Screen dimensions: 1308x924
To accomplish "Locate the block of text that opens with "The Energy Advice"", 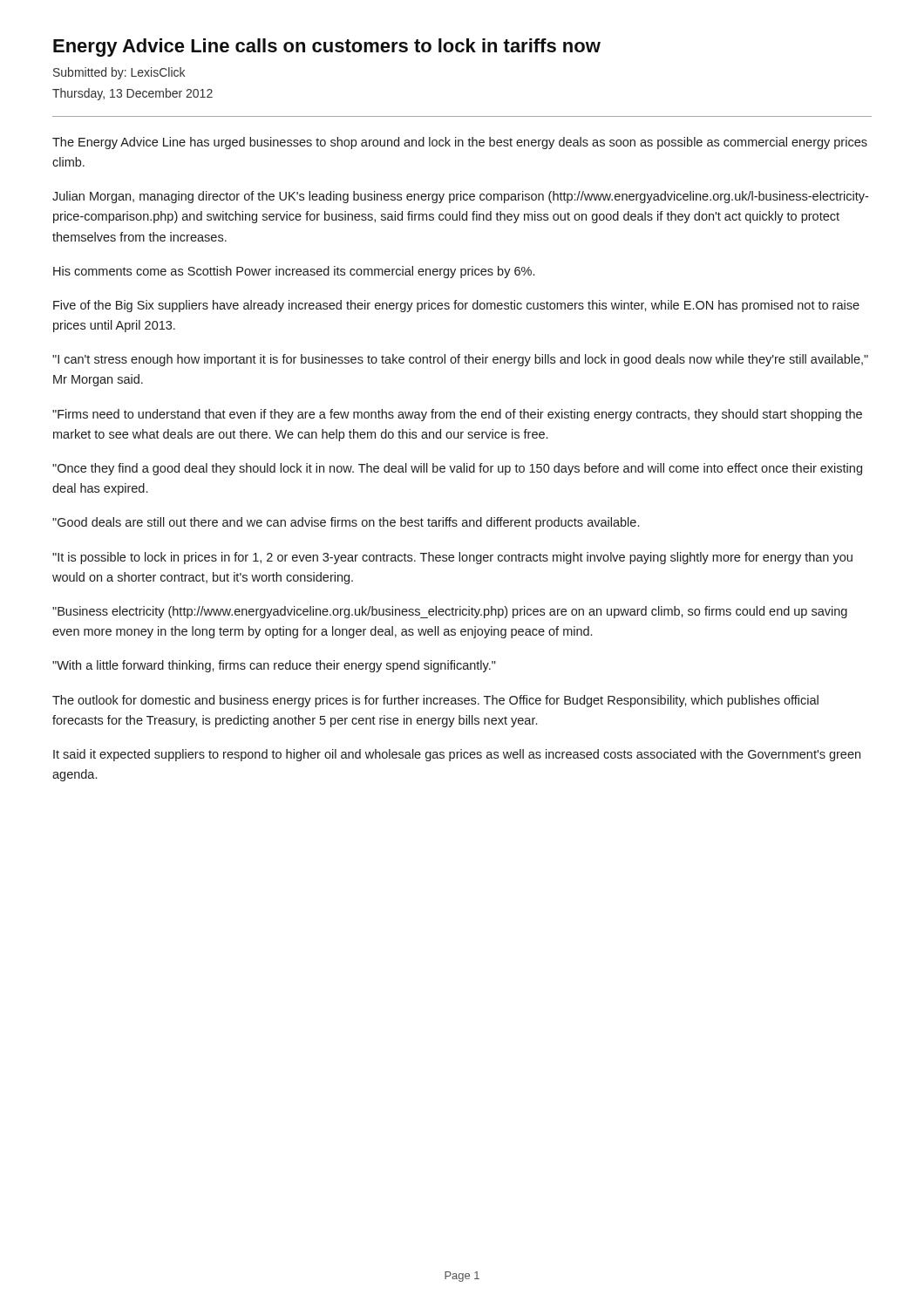I will click(x=460, y=152).
